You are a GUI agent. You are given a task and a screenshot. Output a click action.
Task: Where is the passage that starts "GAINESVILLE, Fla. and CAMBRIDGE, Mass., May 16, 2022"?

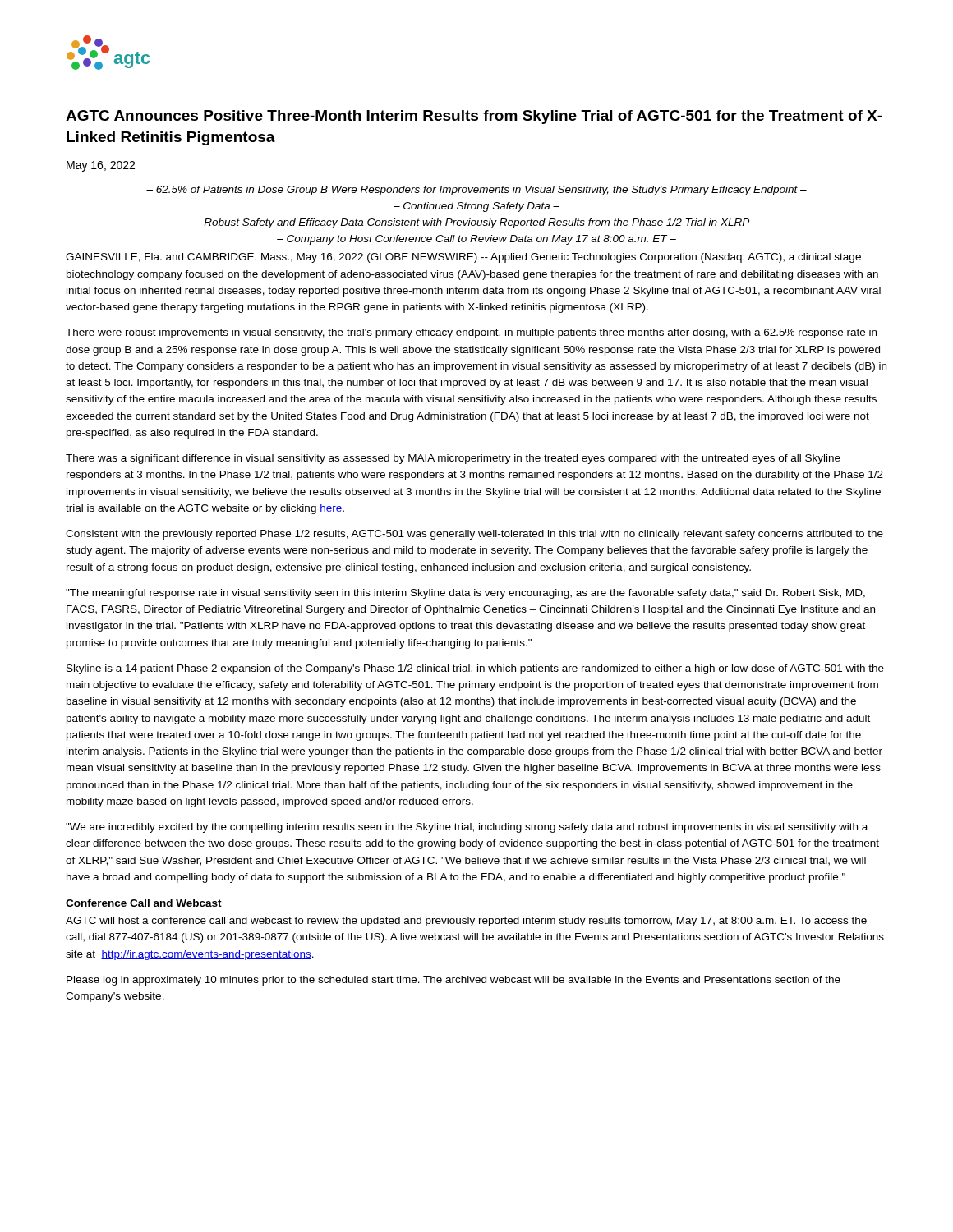coord(473,282)
